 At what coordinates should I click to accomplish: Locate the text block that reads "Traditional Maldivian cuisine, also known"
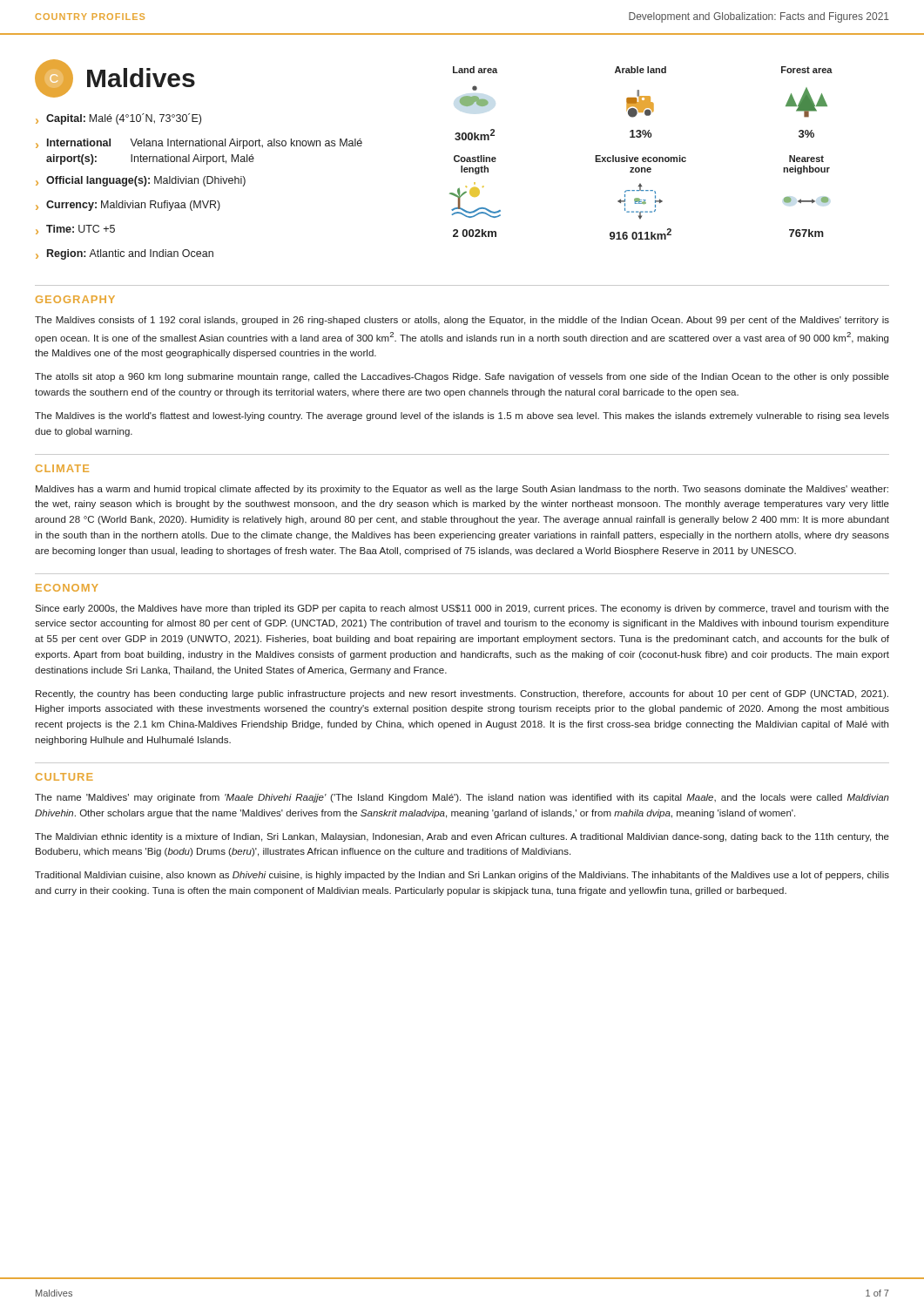pyautogui.click(x=462, y=883)
